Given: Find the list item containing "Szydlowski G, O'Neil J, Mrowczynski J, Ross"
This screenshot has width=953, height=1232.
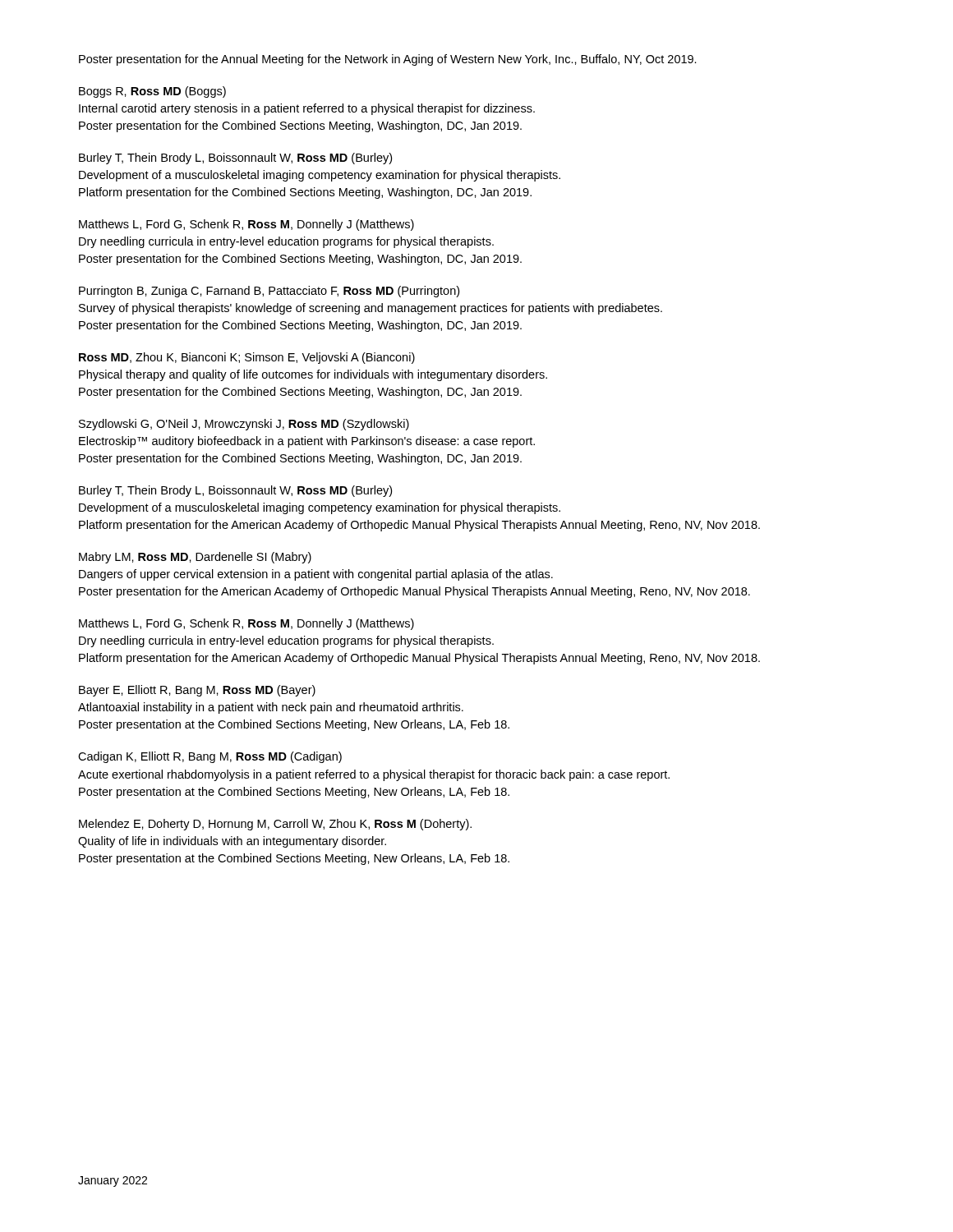Looking at the screenshot, I should coord(307,441).
